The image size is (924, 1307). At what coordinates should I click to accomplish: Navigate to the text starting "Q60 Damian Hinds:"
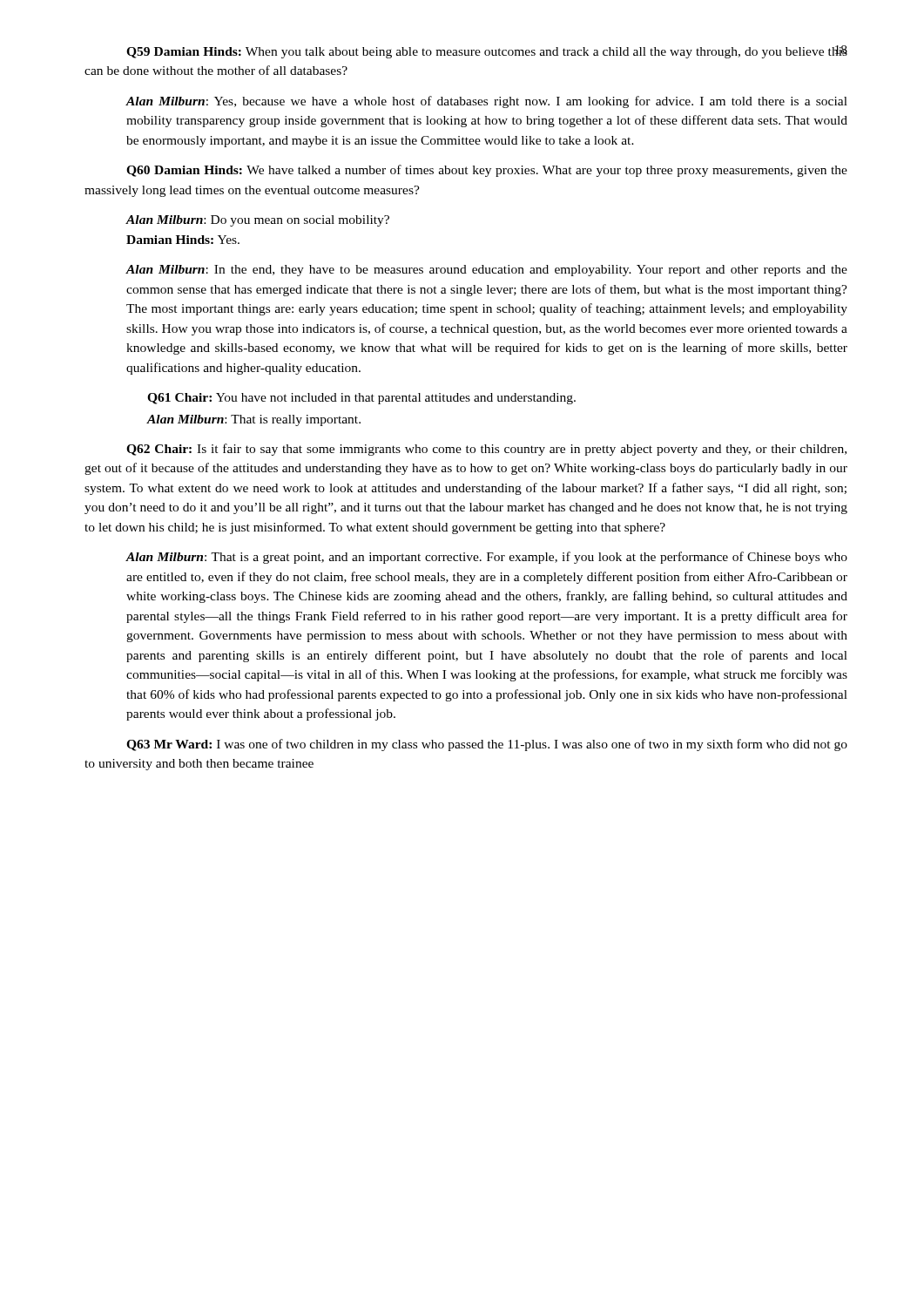tap(466, 180)
